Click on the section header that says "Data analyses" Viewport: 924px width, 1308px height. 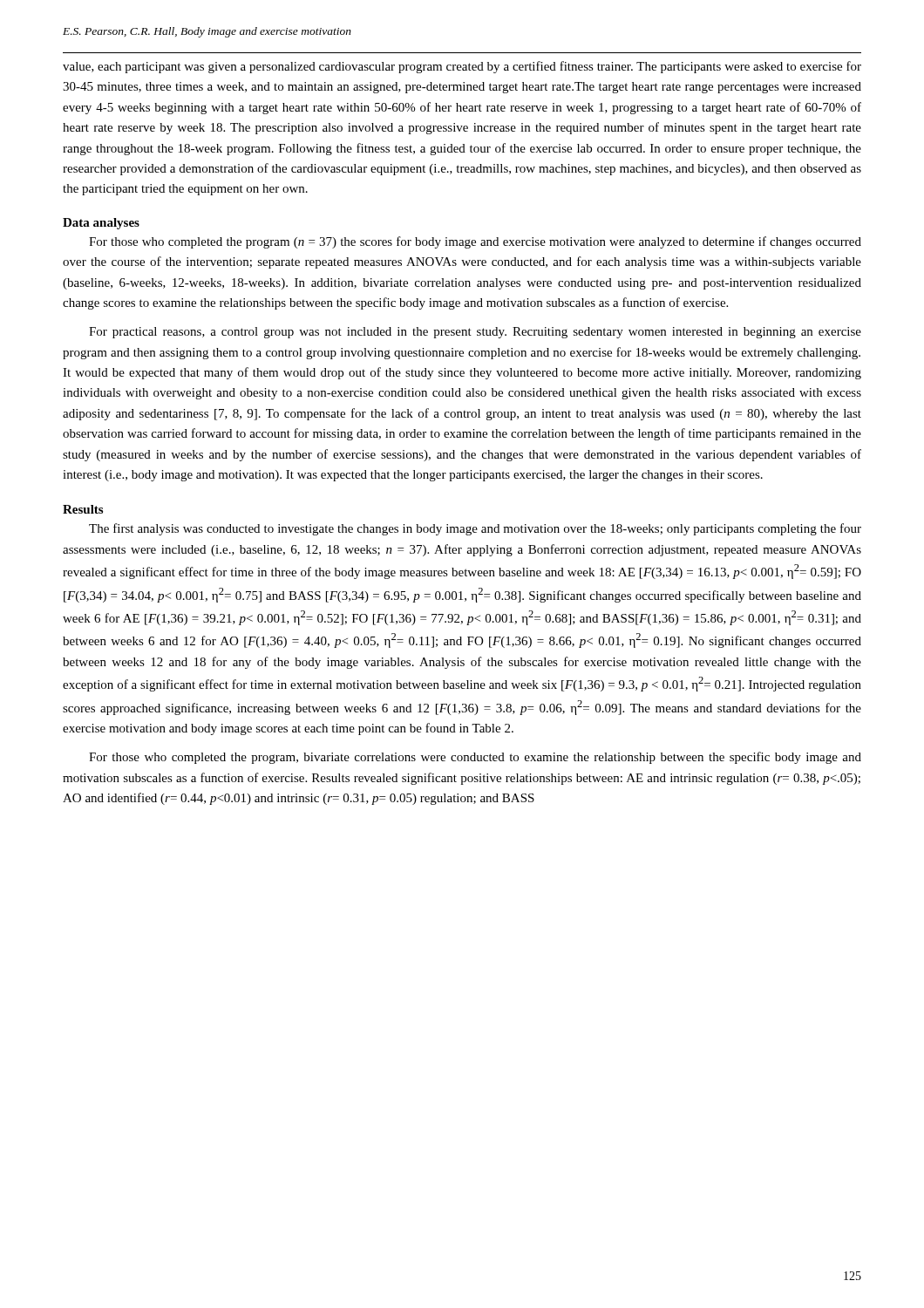pyautogui.click(x=101, y=222)
